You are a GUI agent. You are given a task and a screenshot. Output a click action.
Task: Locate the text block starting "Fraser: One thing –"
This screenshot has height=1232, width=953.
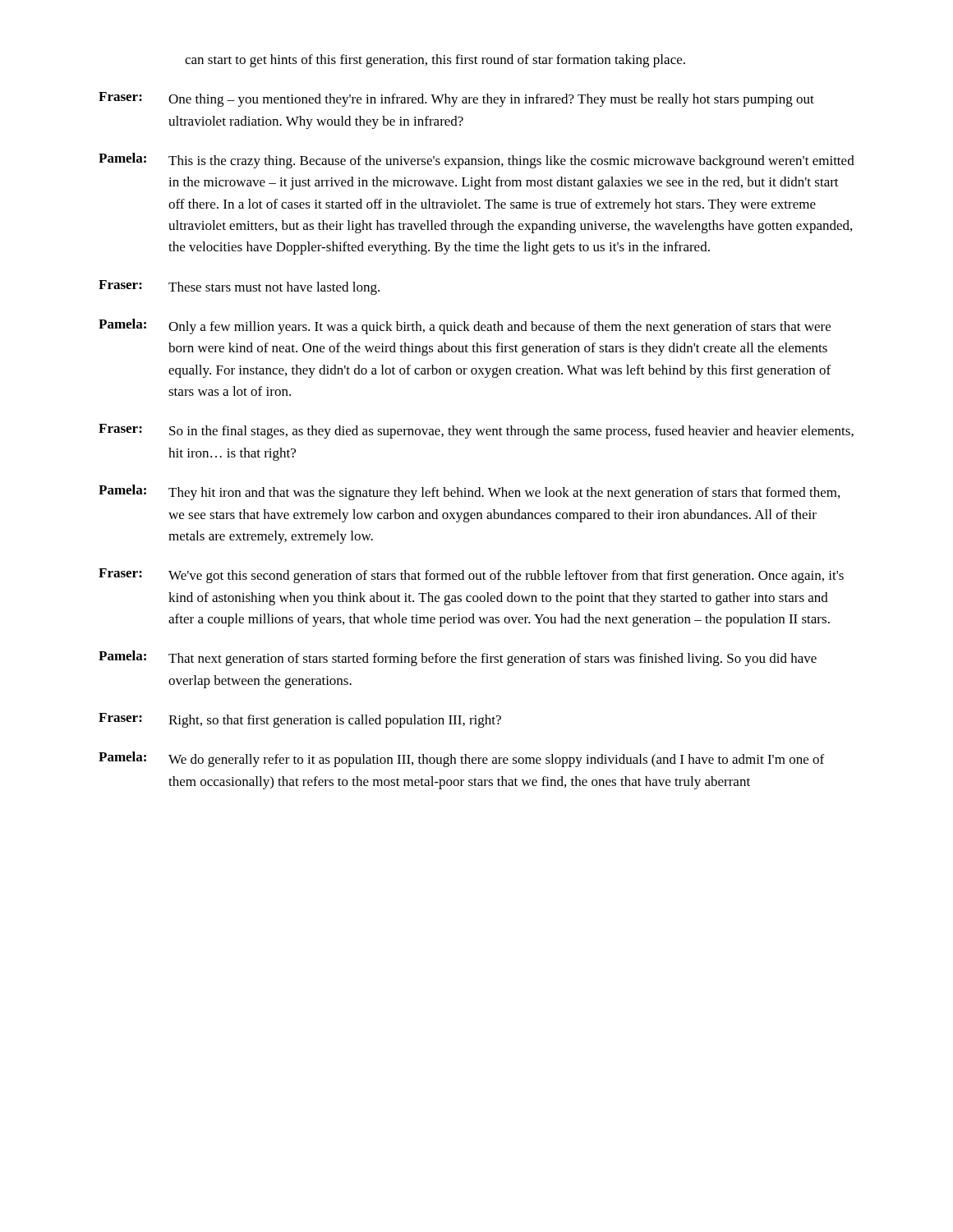point(476,111)
